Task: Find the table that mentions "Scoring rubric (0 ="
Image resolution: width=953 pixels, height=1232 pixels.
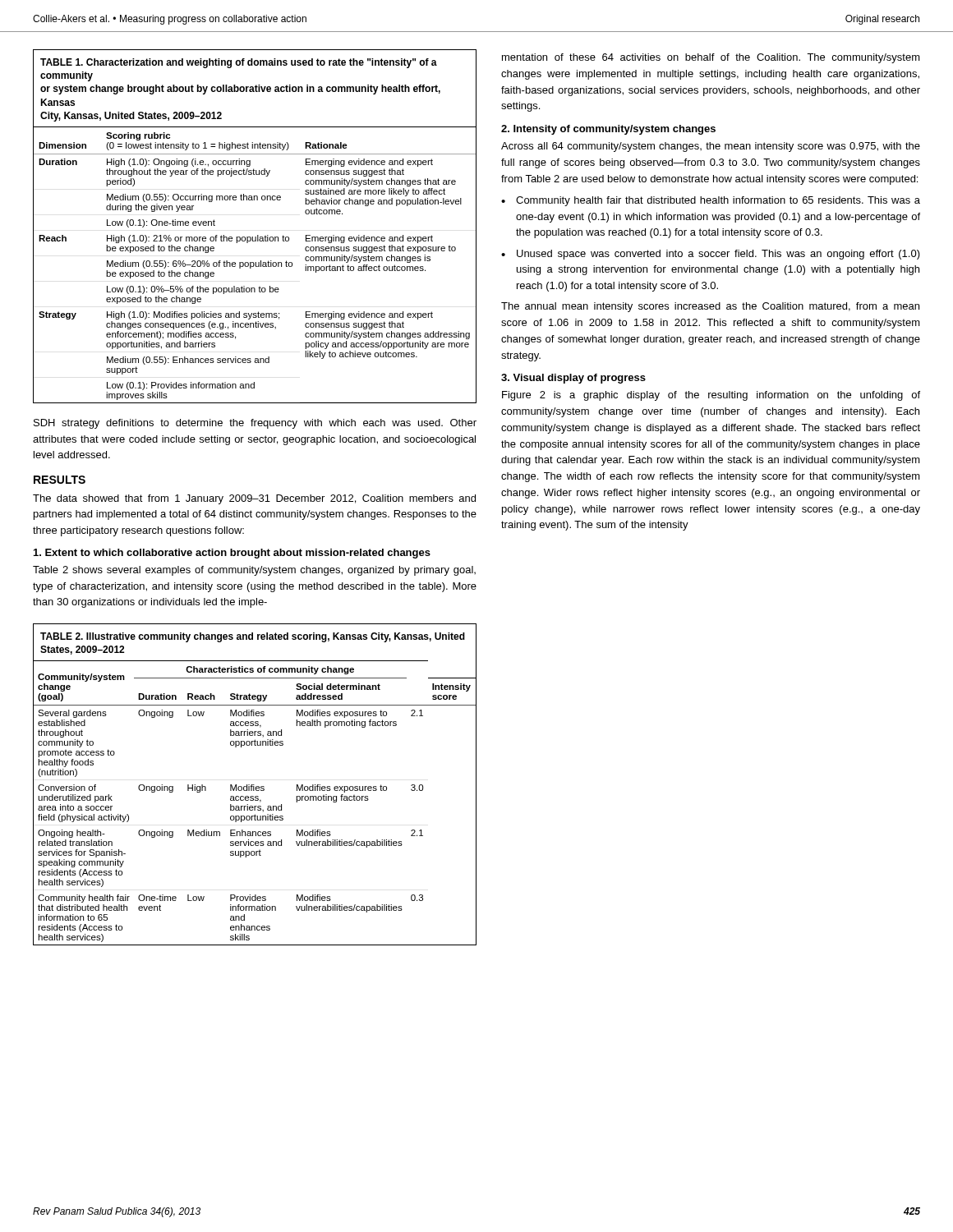Action: pos(255,226)
